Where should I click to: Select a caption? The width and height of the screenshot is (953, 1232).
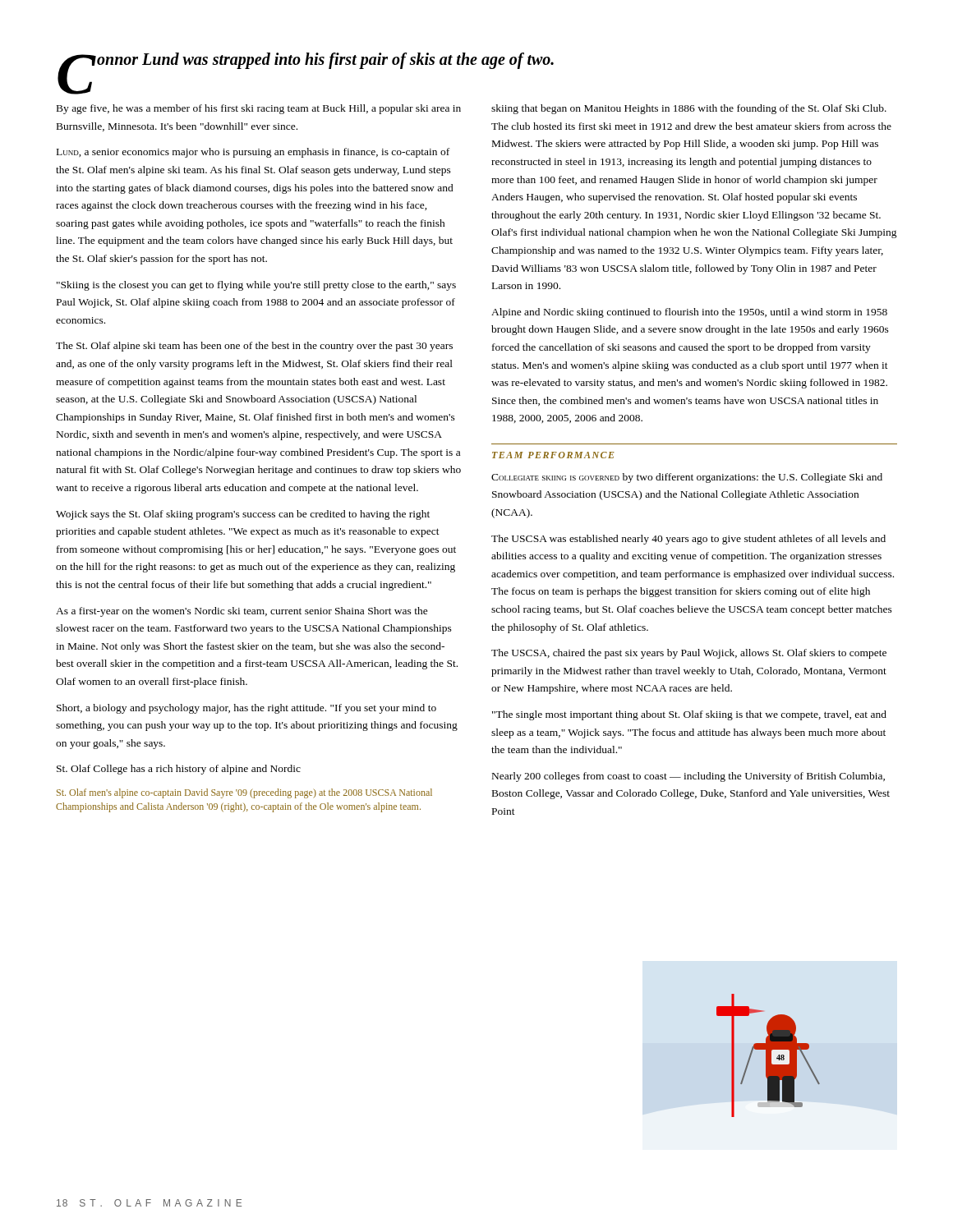click(x=259, y=800)
